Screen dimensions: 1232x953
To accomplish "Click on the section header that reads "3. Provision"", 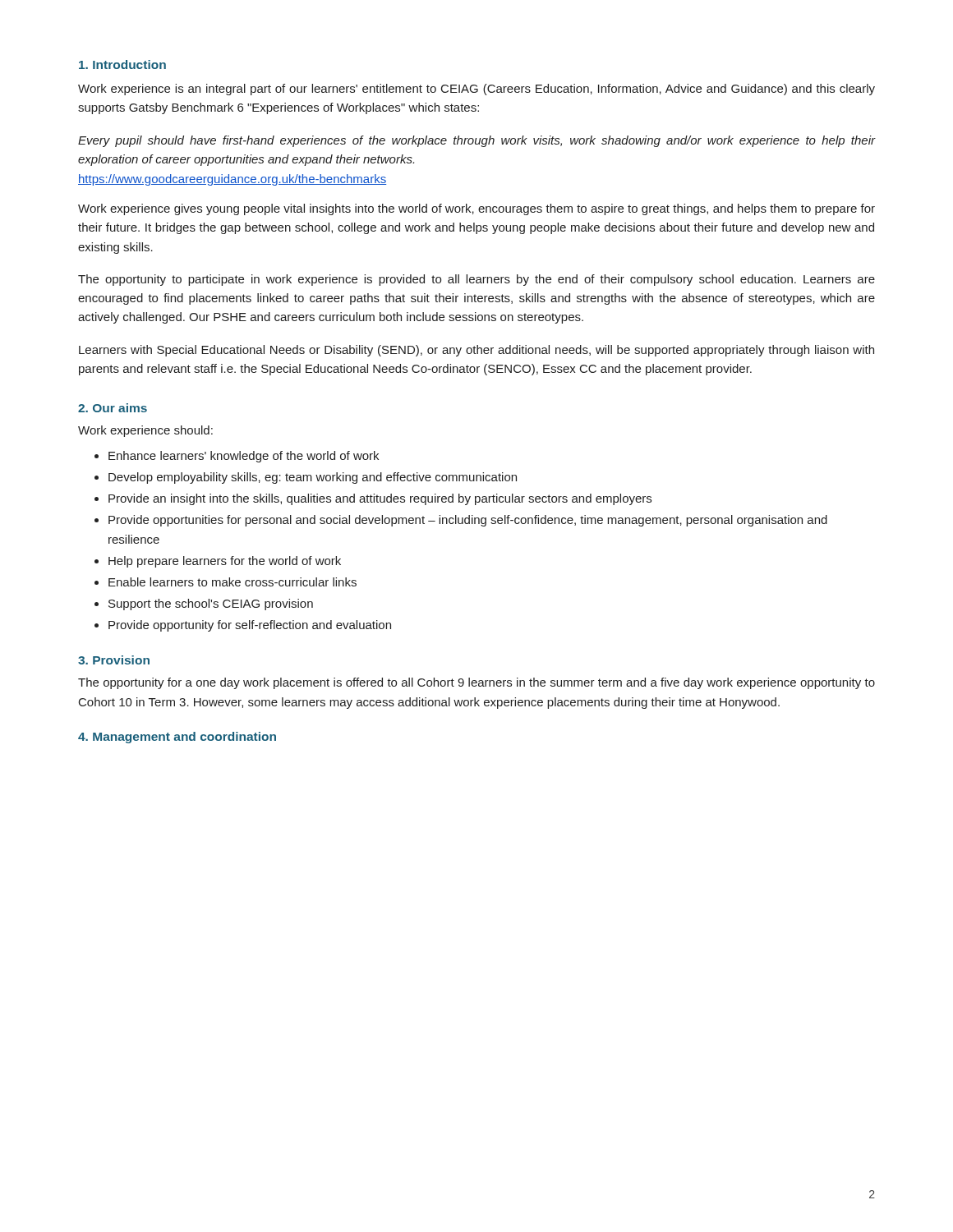I will pos(114,660).
